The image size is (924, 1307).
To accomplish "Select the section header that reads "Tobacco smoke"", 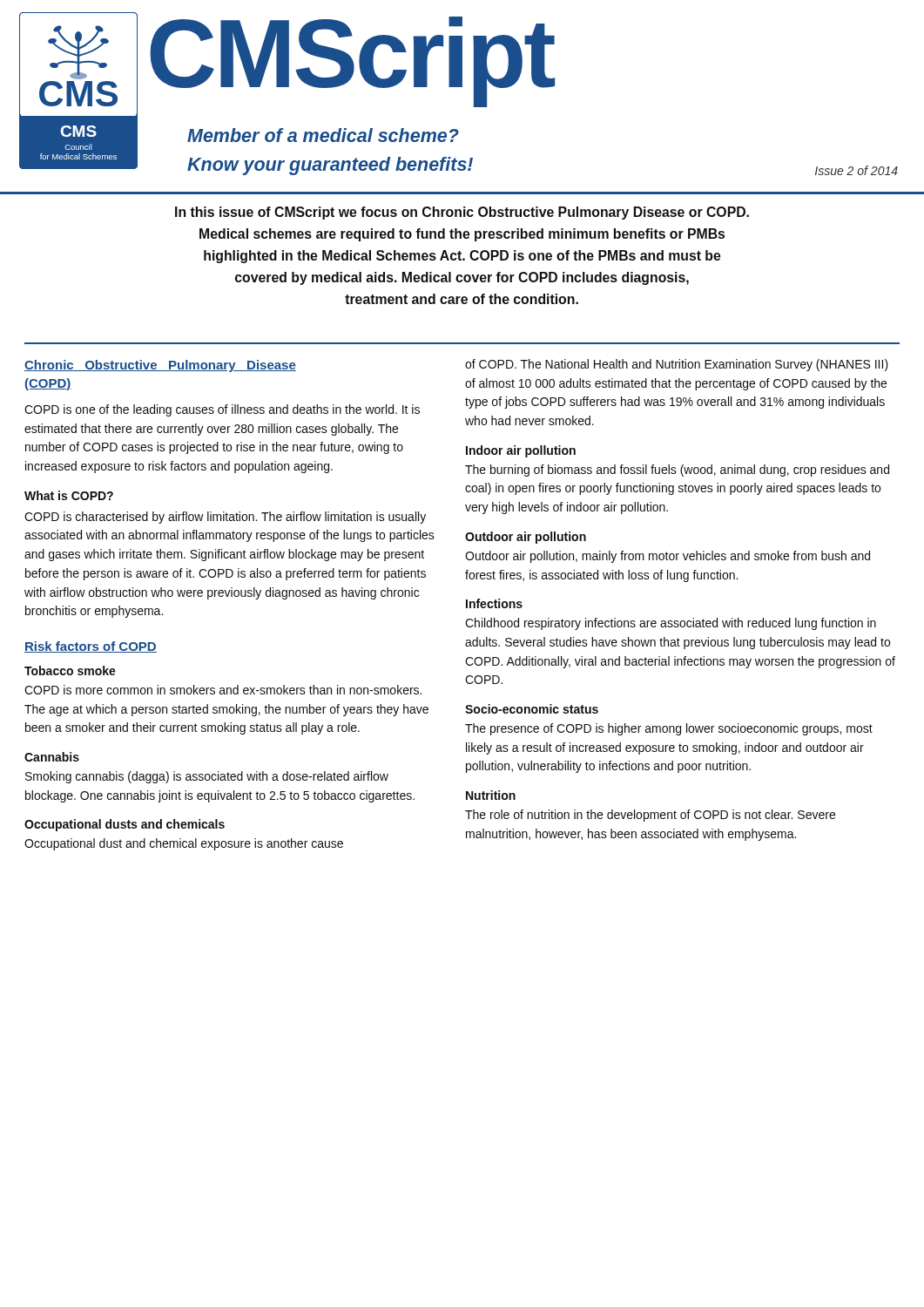I will [70, 671].
